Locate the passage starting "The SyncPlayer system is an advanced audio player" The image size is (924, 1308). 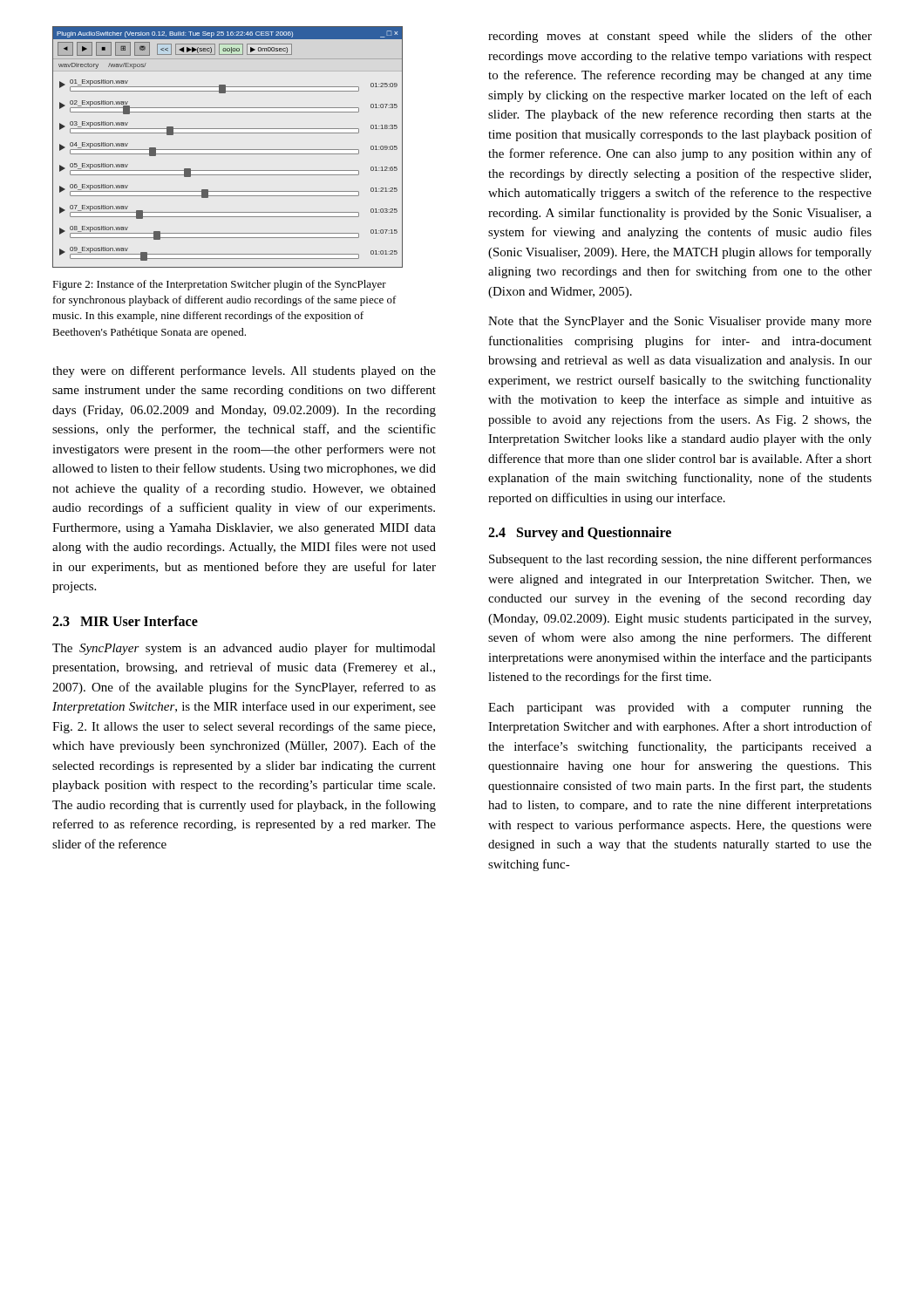click(x=244, y=746)
